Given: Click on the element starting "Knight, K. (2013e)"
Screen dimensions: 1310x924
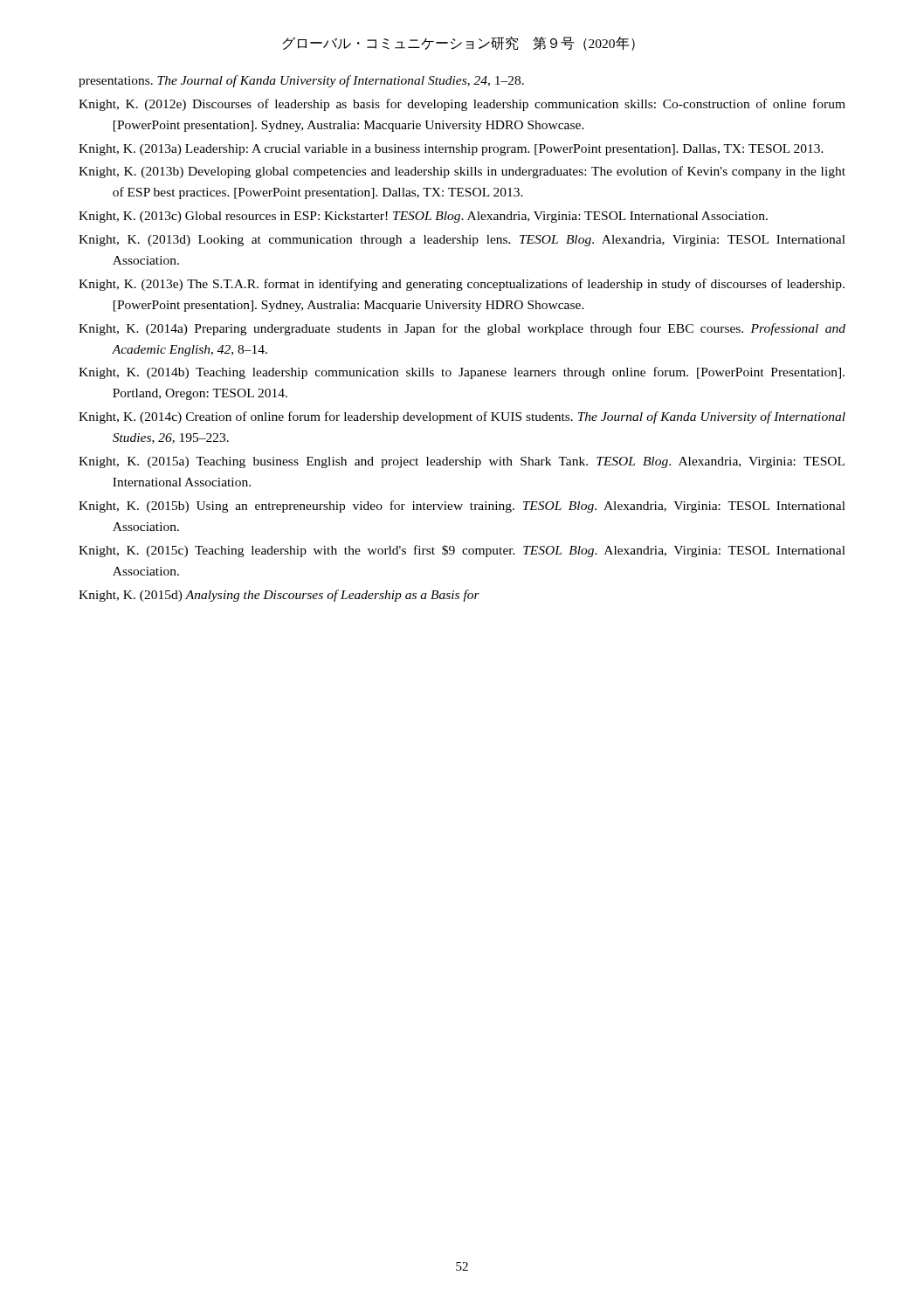Looking at the screenshot, I should coord(462,294).
